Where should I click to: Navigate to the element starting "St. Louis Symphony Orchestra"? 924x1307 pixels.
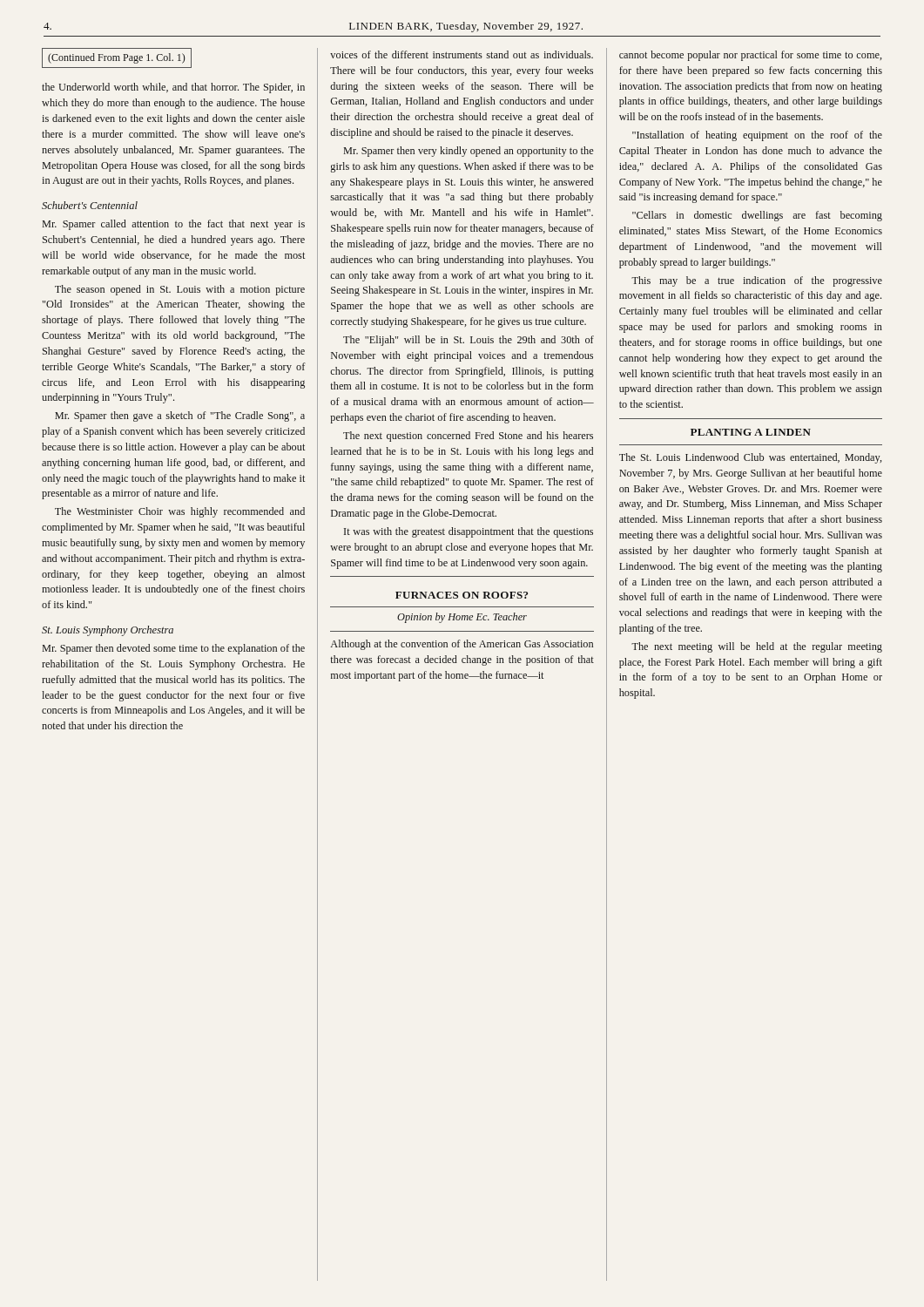click(108, 630)
